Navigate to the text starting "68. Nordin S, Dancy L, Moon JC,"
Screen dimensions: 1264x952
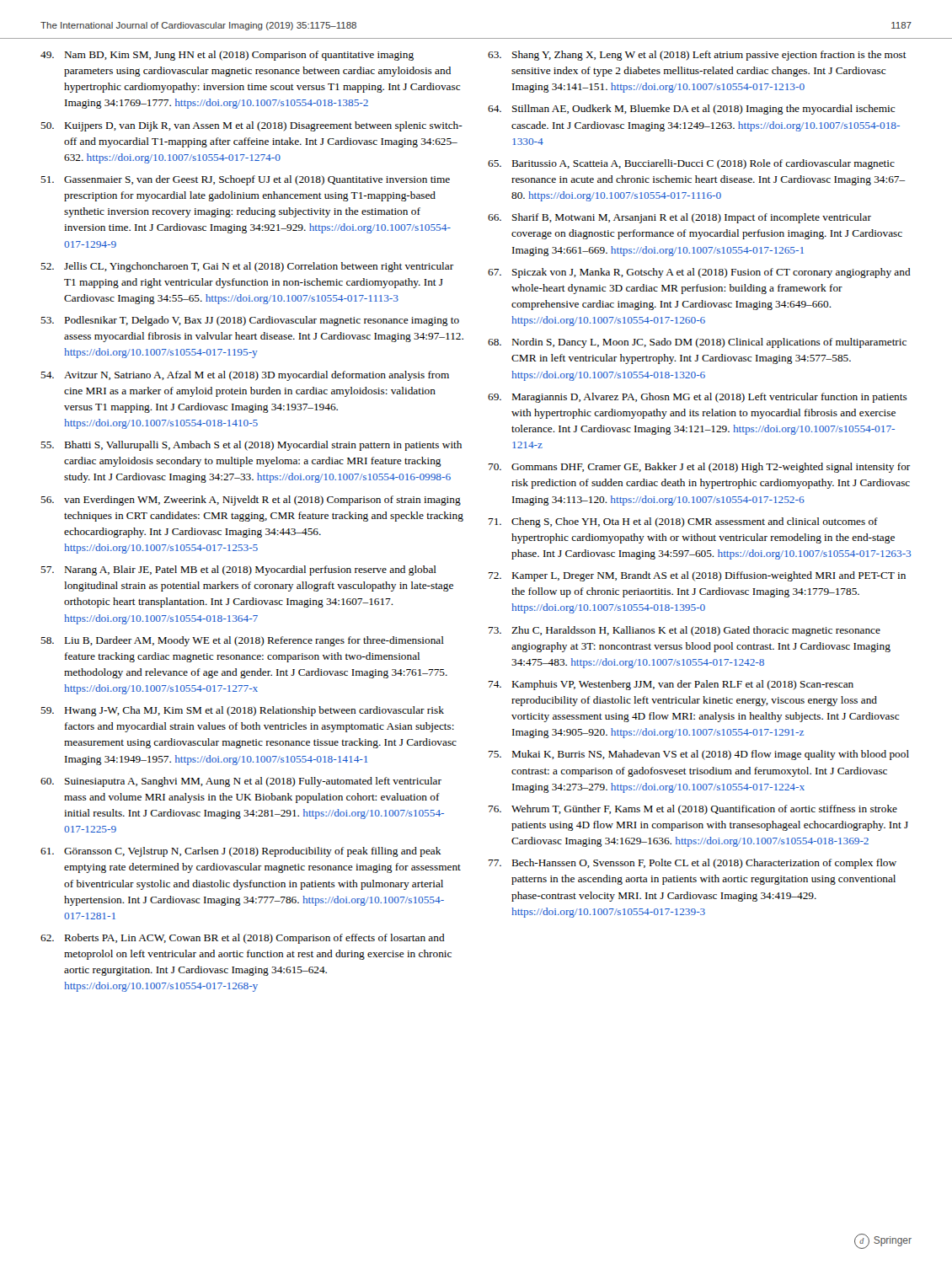click(x=700, y=358)
